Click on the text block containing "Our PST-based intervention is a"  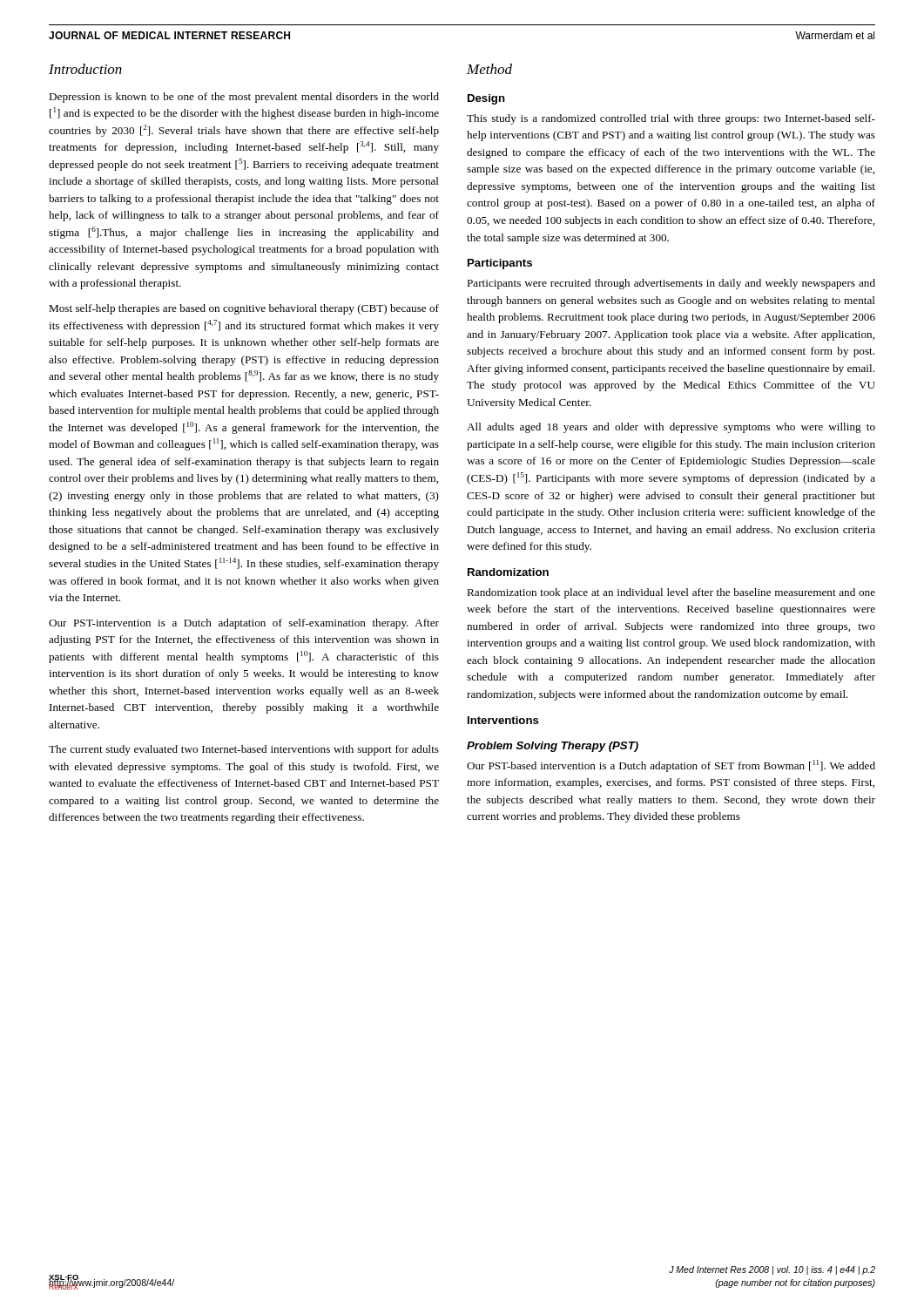coord(671,791)
